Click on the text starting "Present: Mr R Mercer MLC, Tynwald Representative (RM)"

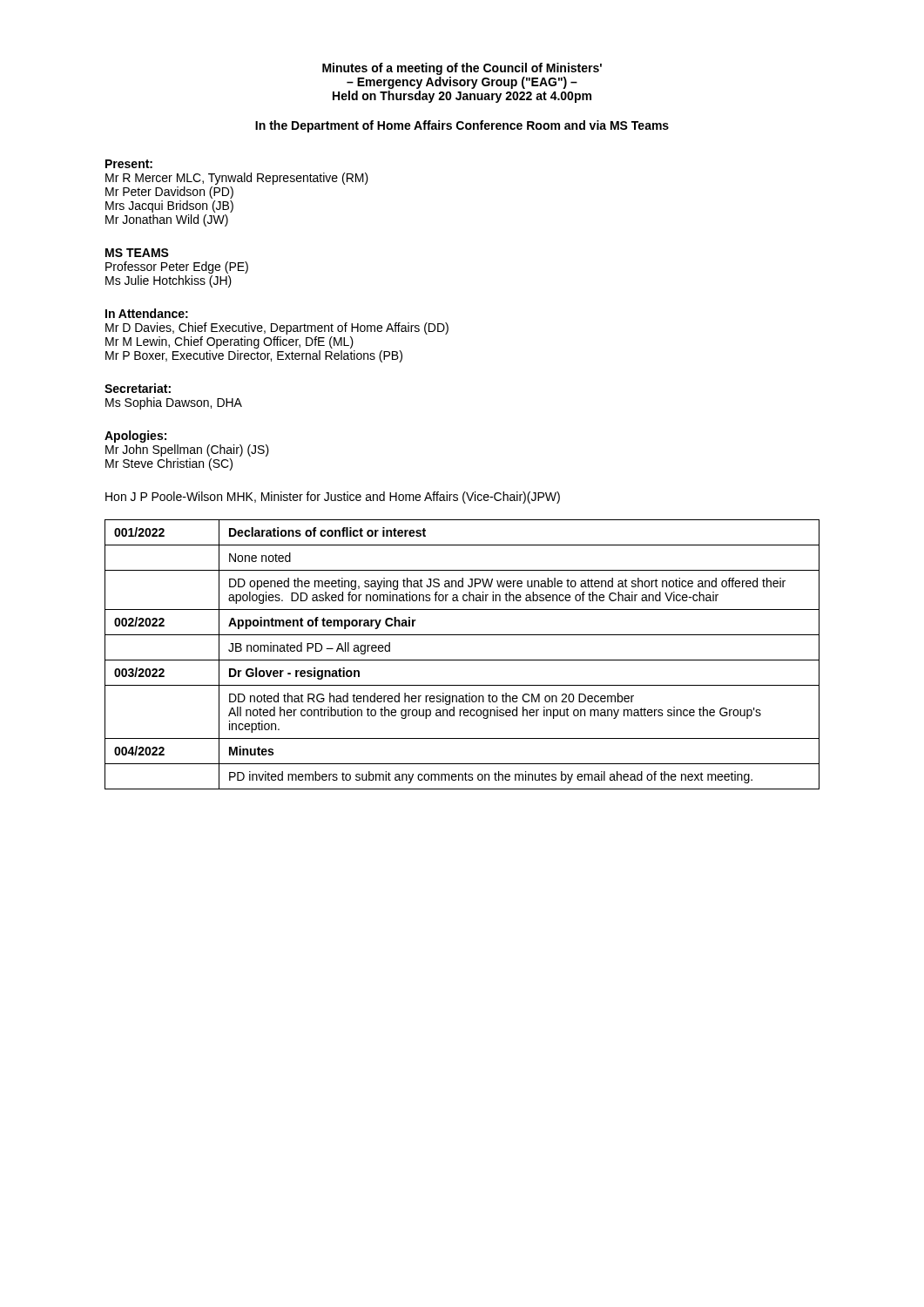click(x=236, y=192)
